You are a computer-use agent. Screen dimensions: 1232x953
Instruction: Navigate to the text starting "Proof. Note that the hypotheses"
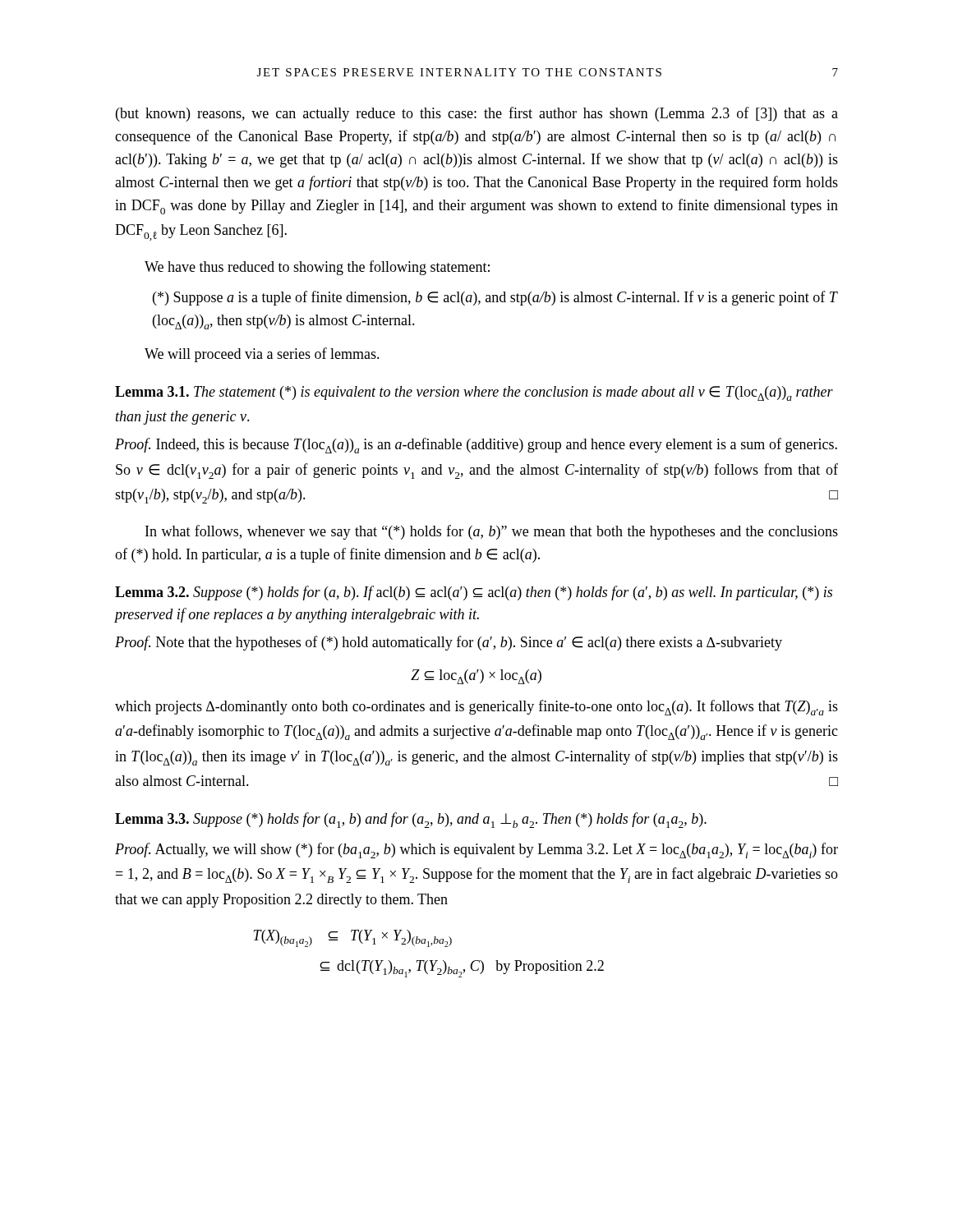coord(449,643)
